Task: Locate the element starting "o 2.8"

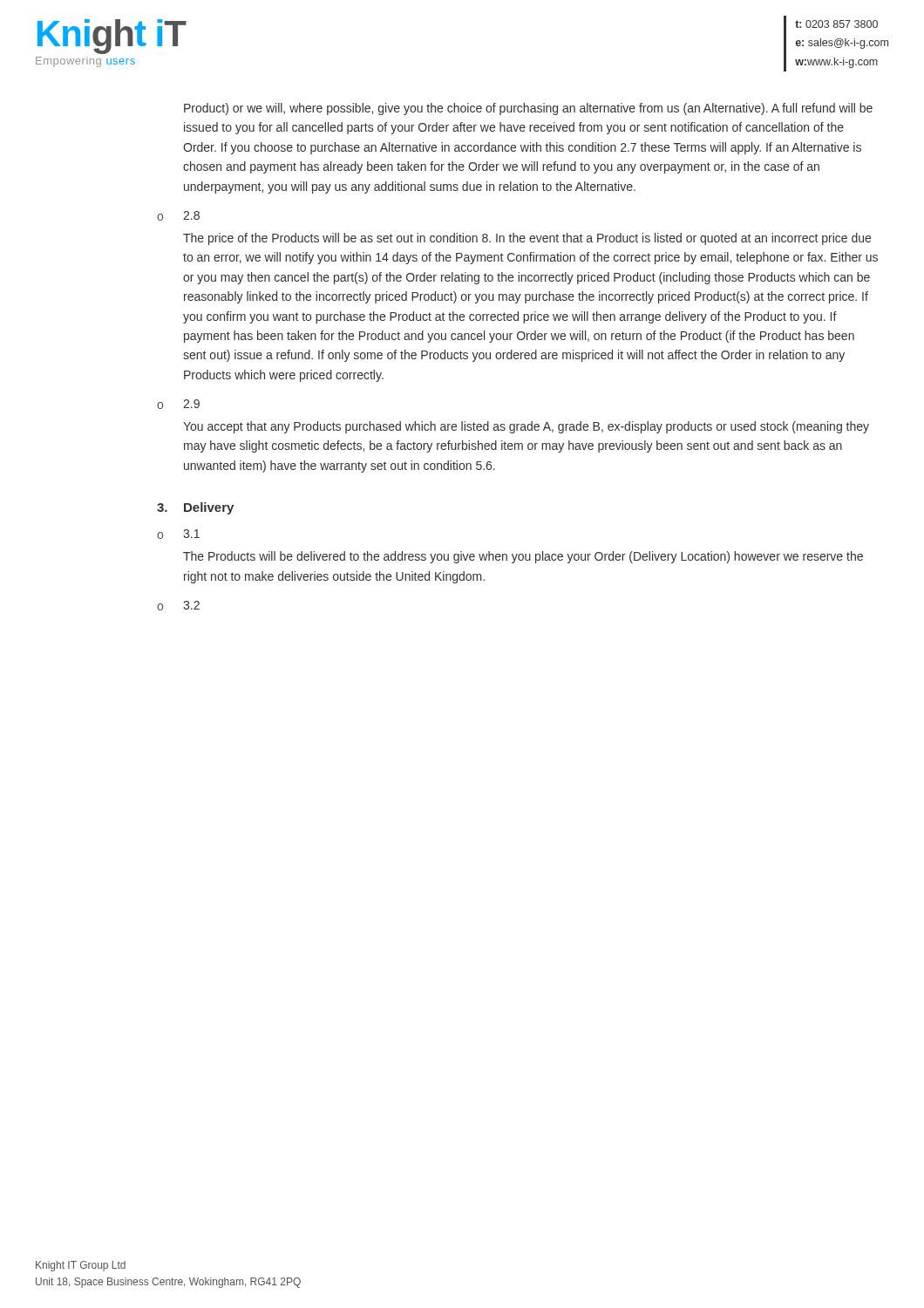Action: (x=178, y=216)
